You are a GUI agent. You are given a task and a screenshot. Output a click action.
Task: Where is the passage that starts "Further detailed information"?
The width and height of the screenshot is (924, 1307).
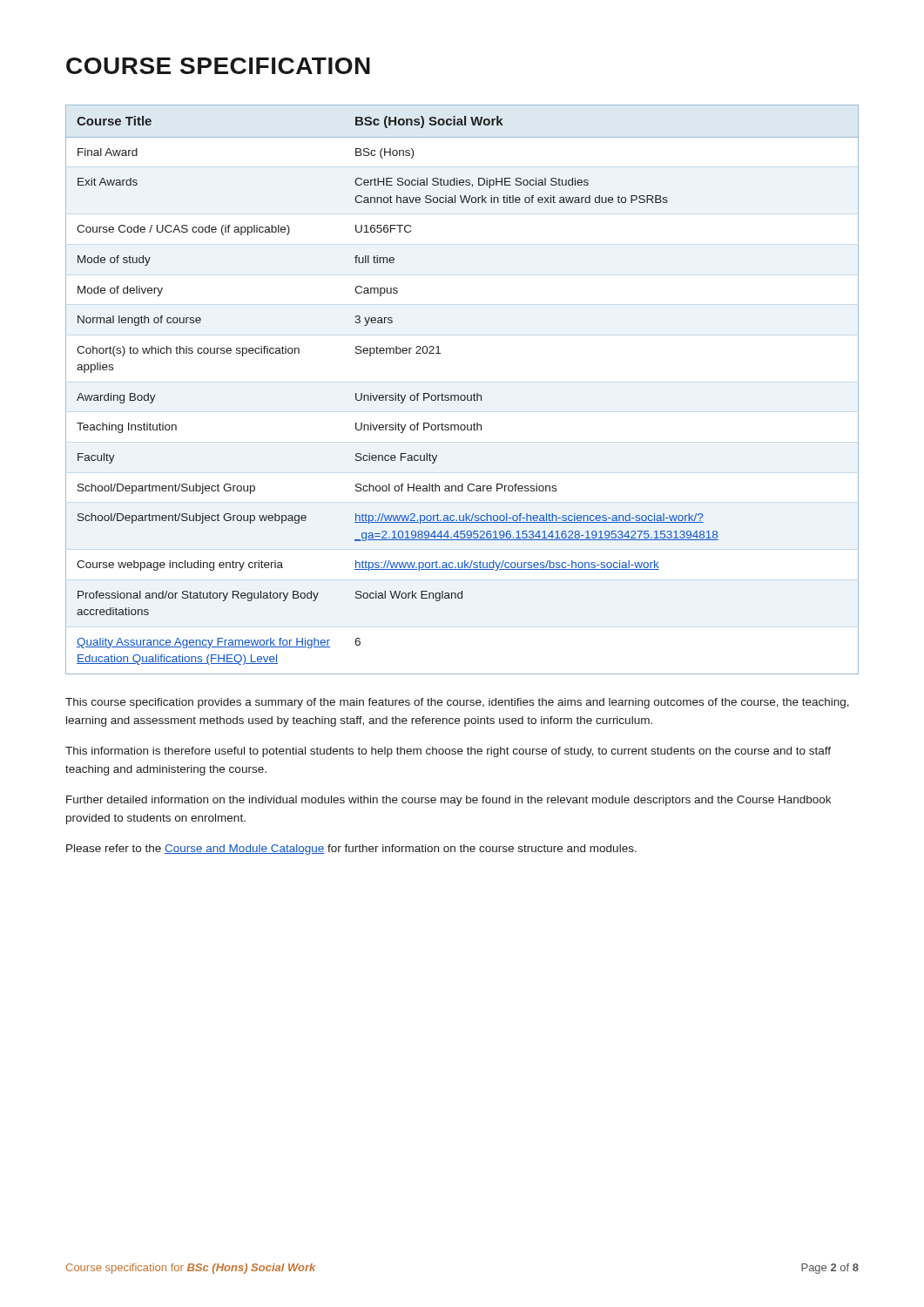(448, 808)
